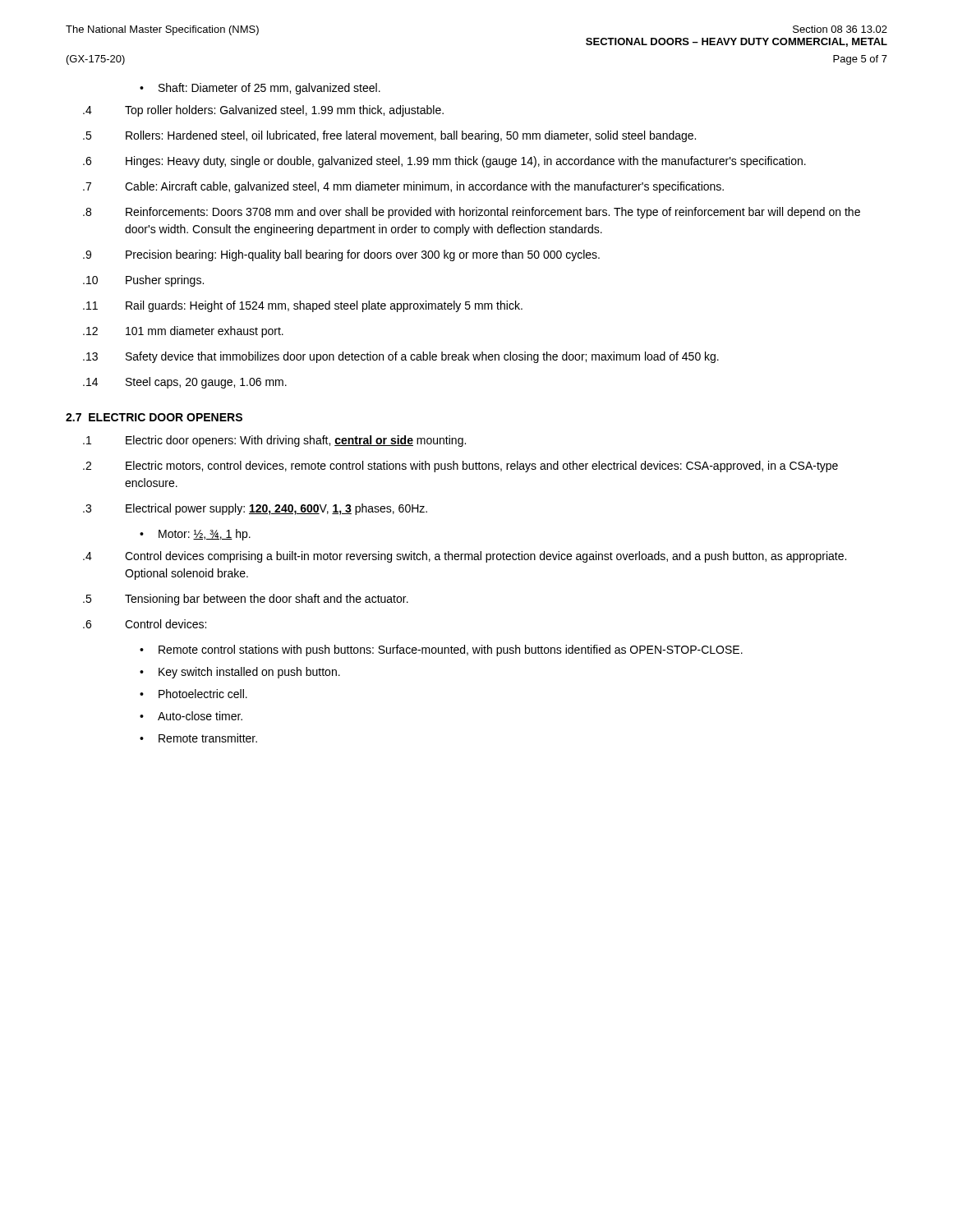The image size is (953, 1232).
Task: Locate the text "• Auto-close timer."
Action: (x=191, y=716)
